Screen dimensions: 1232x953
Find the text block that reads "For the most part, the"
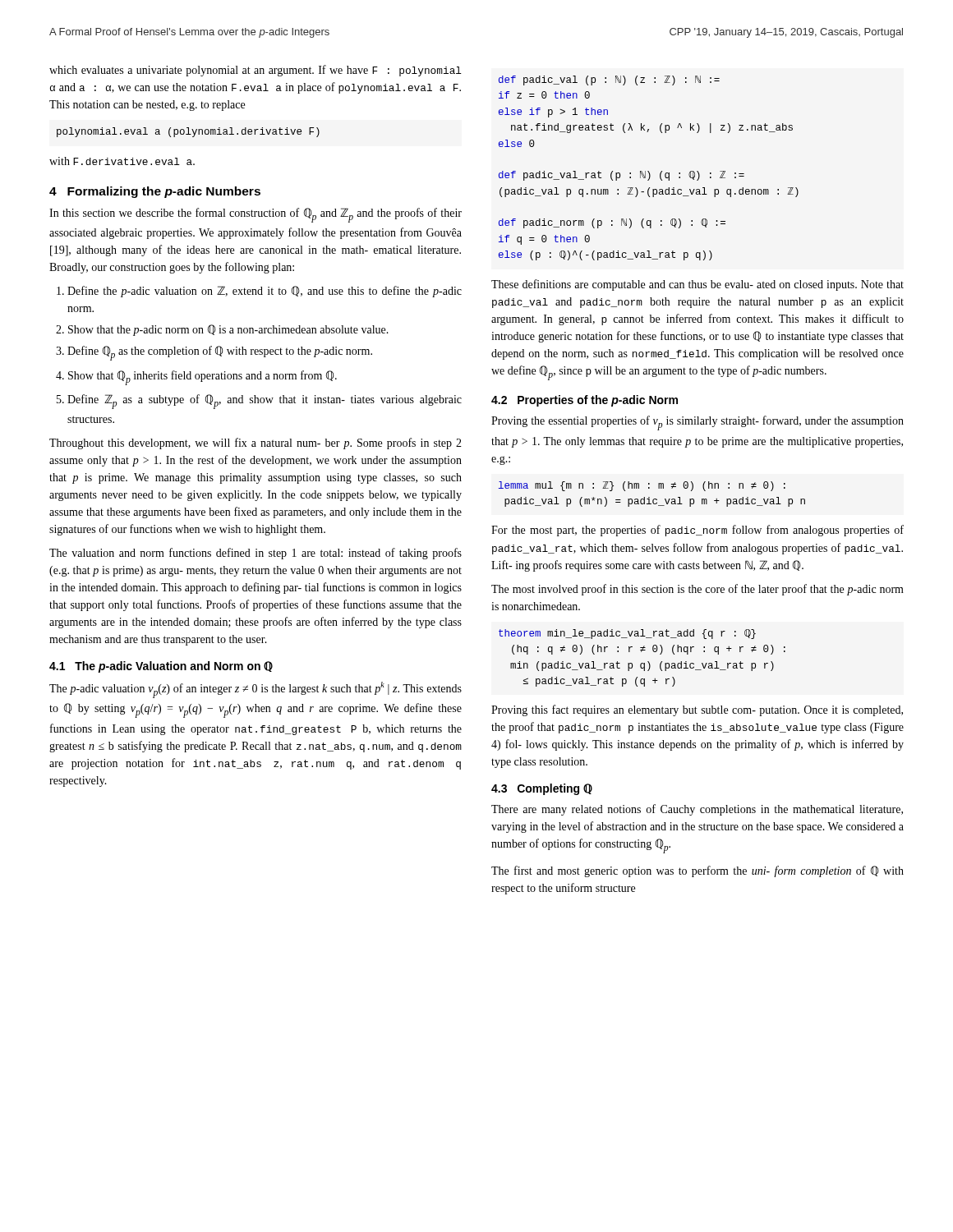[698, 548]
